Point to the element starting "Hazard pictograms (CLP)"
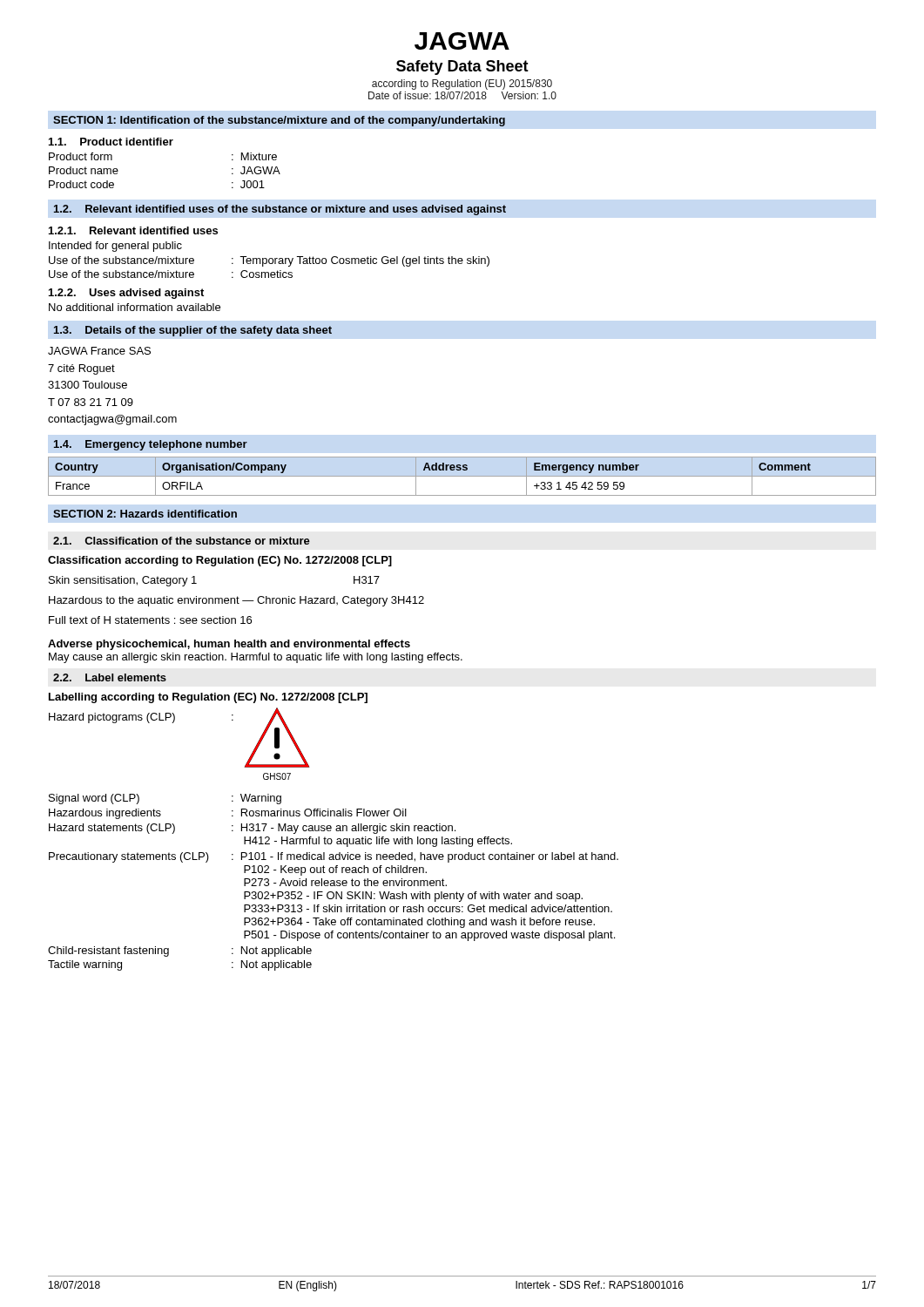924x1307 pixels. coord(112,716)
